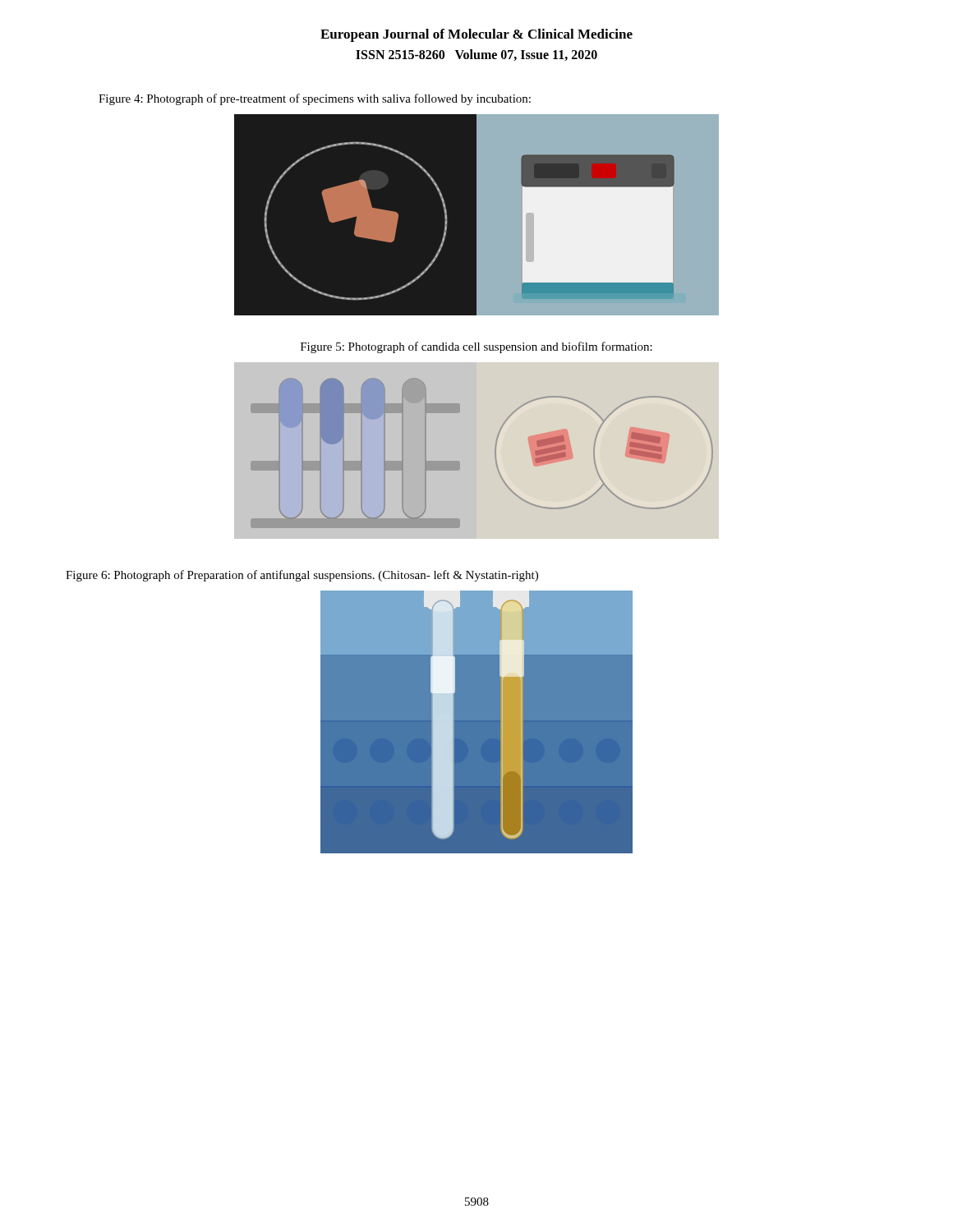Click on the block starting "Figure 4: Photograph of pre-treatment of"
This screenshot has width=953, height=1232.
[315, 99]
